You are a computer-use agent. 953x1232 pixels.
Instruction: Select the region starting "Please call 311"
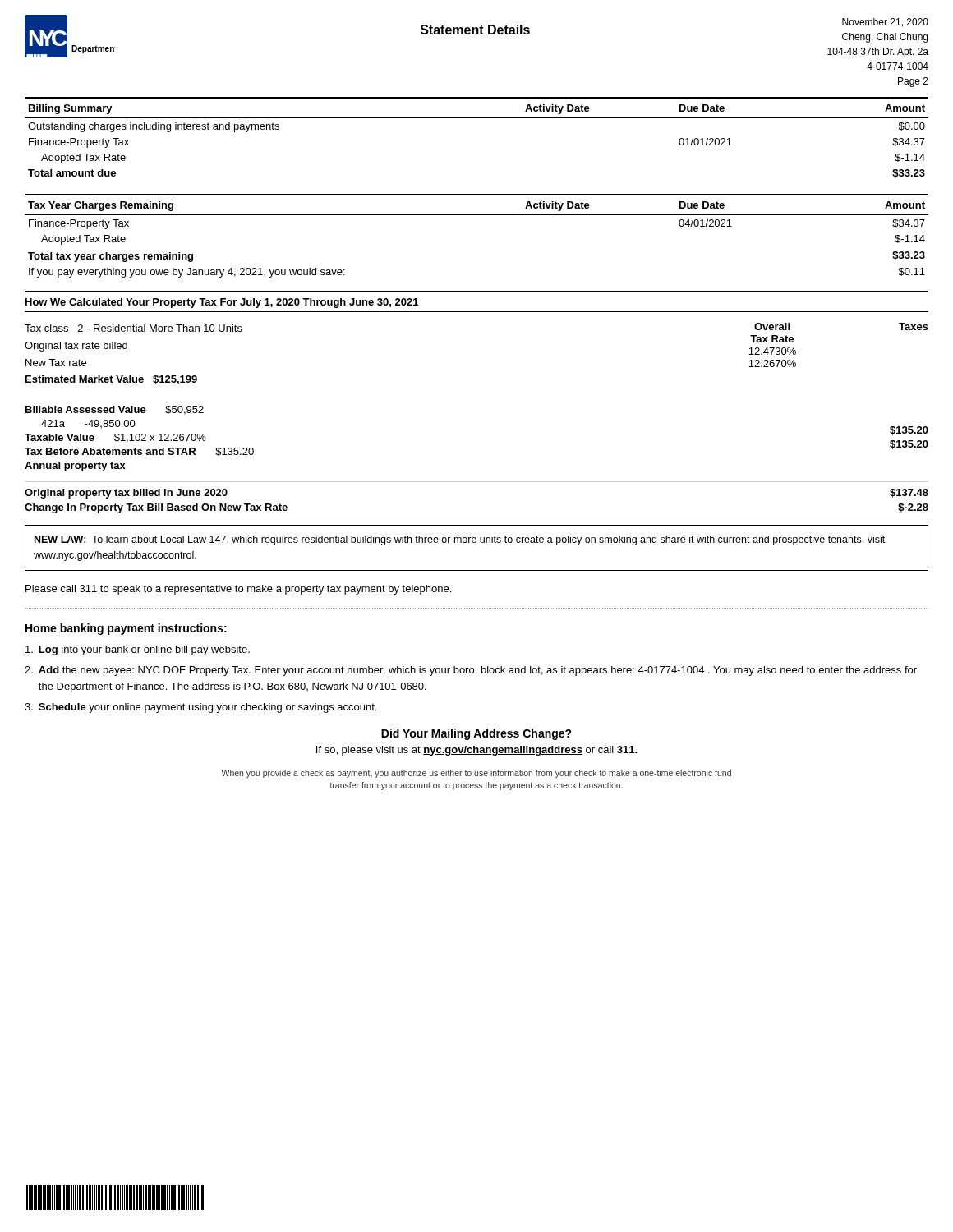[x=238, y=588]
